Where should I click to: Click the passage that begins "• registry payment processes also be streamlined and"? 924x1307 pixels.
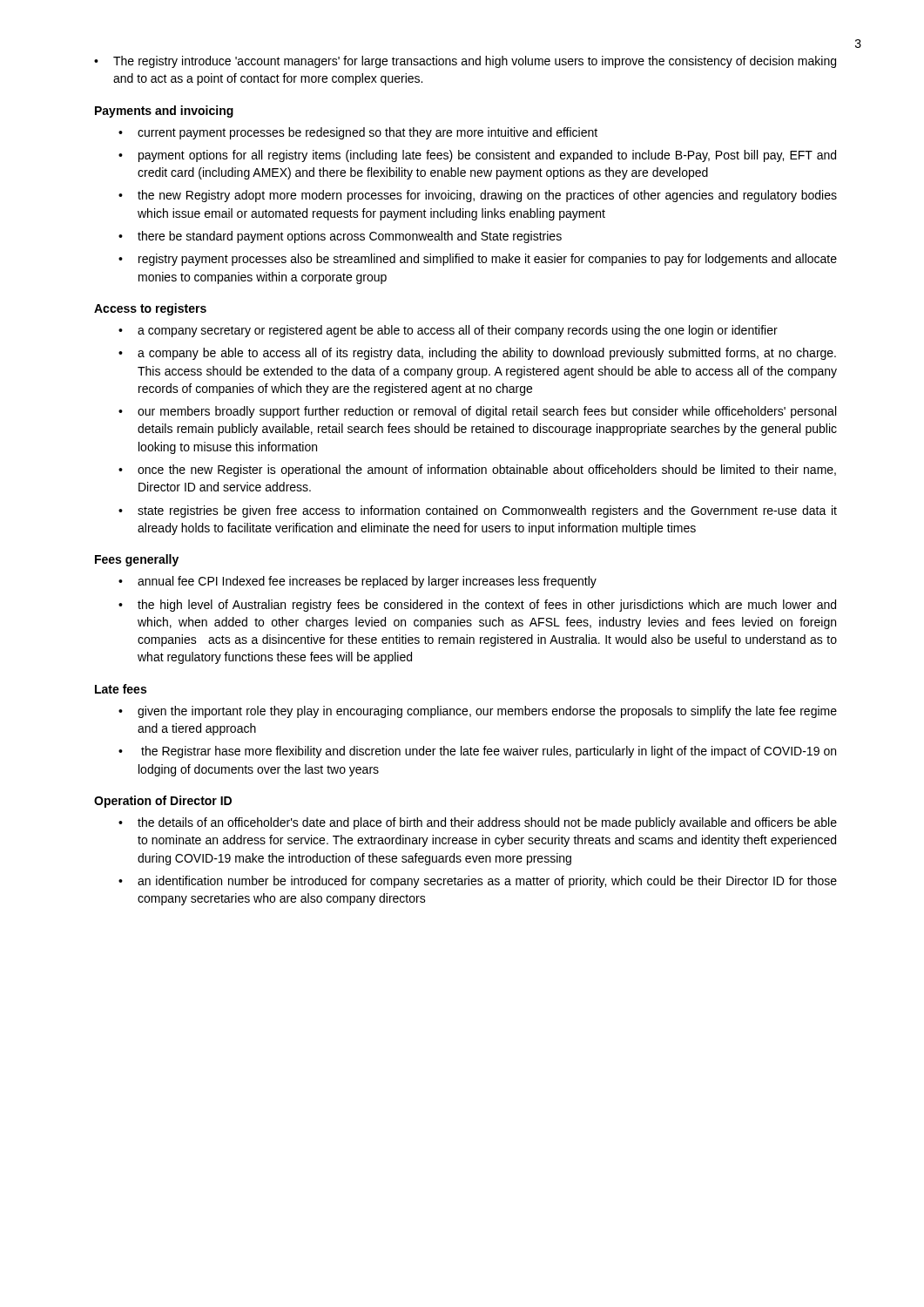478,268
